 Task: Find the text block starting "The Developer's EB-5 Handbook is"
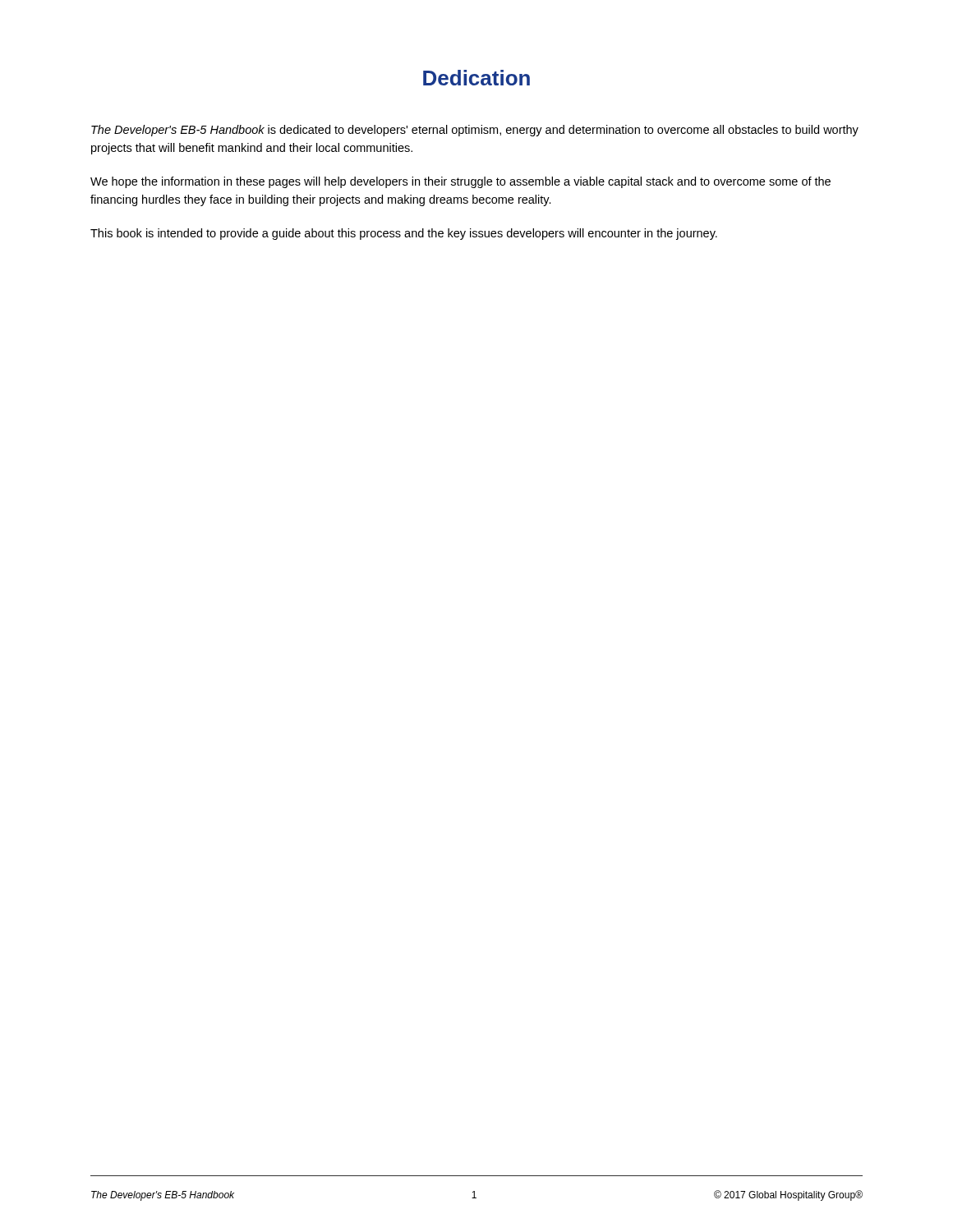pos(474,139)
